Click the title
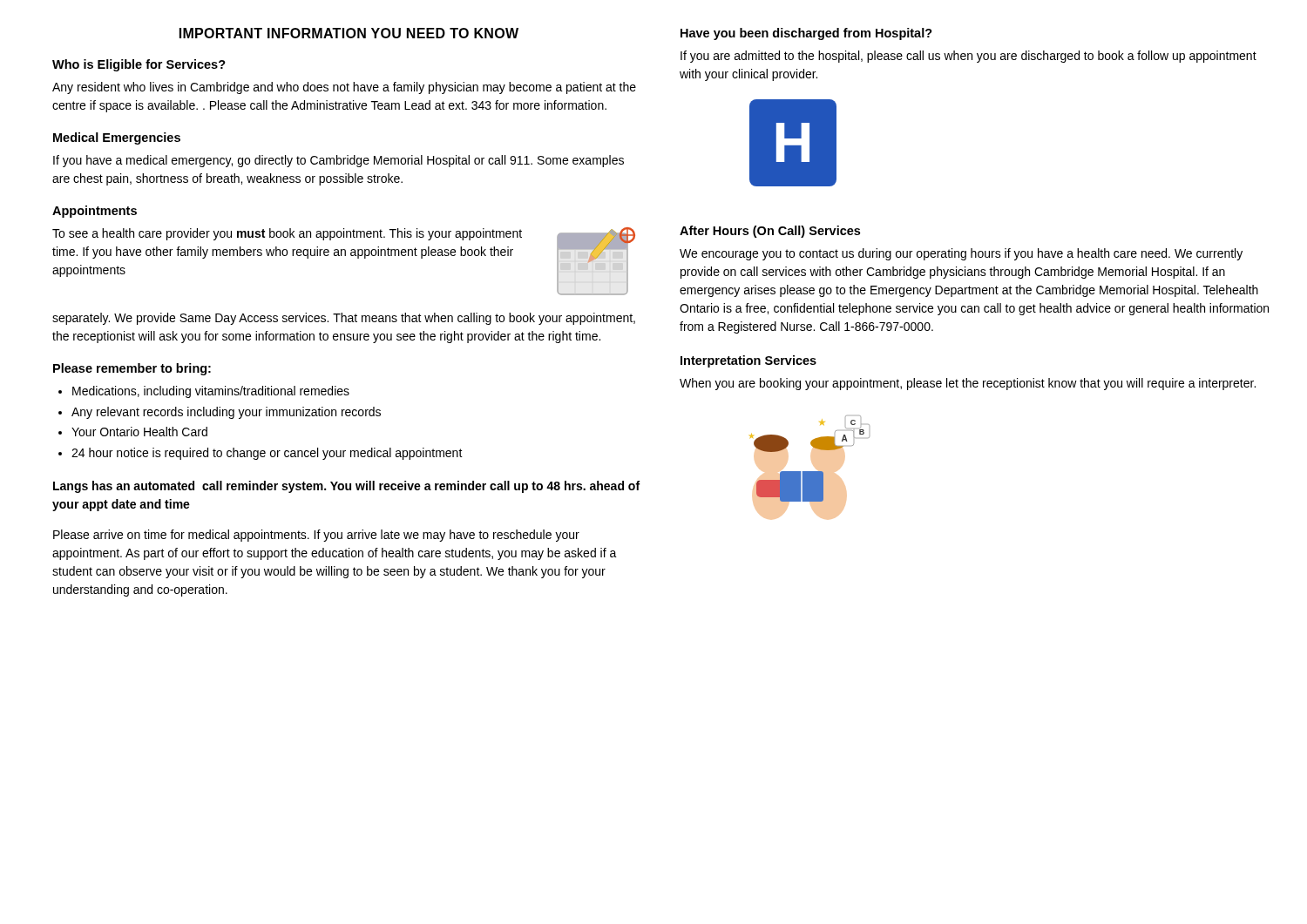Image resolution: width=1307 pixels, height=924 pixels. (349, 34)
